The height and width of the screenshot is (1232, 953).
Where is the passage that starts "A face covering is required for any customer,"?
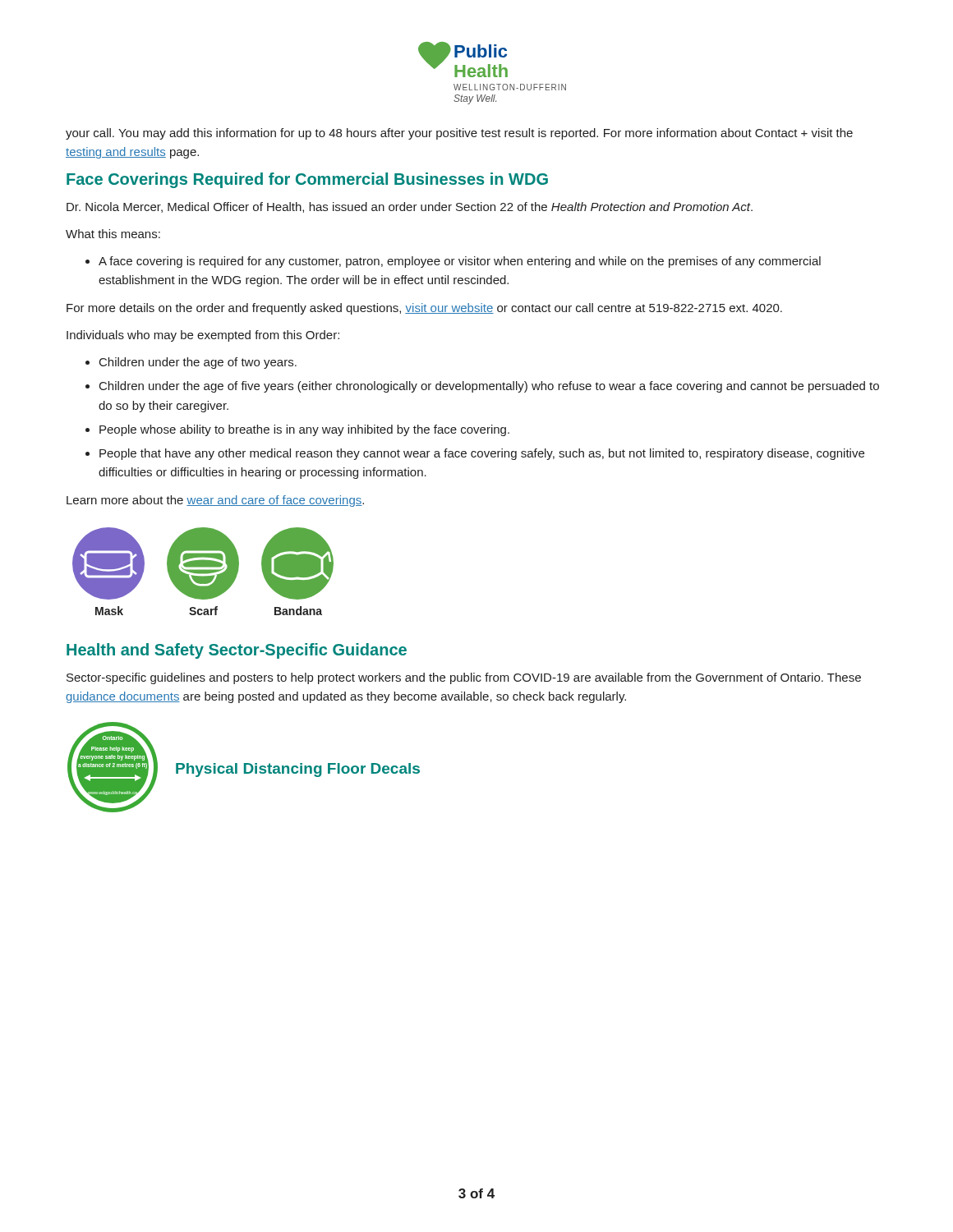[x=460, y=270]
